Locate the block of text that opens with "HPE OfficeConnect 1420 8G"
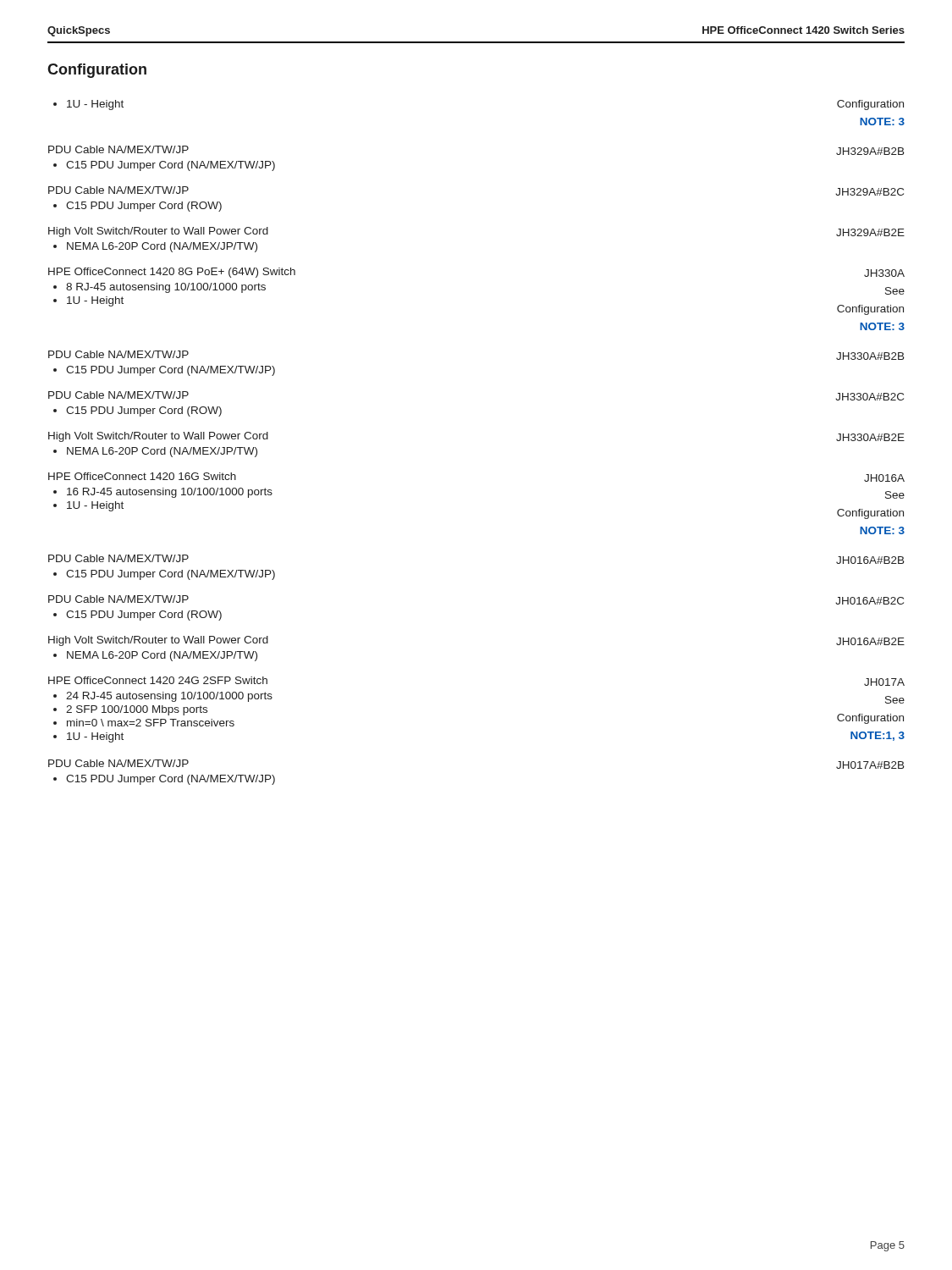The width and height of the screenshot is (952, 1270). (169, 272)
